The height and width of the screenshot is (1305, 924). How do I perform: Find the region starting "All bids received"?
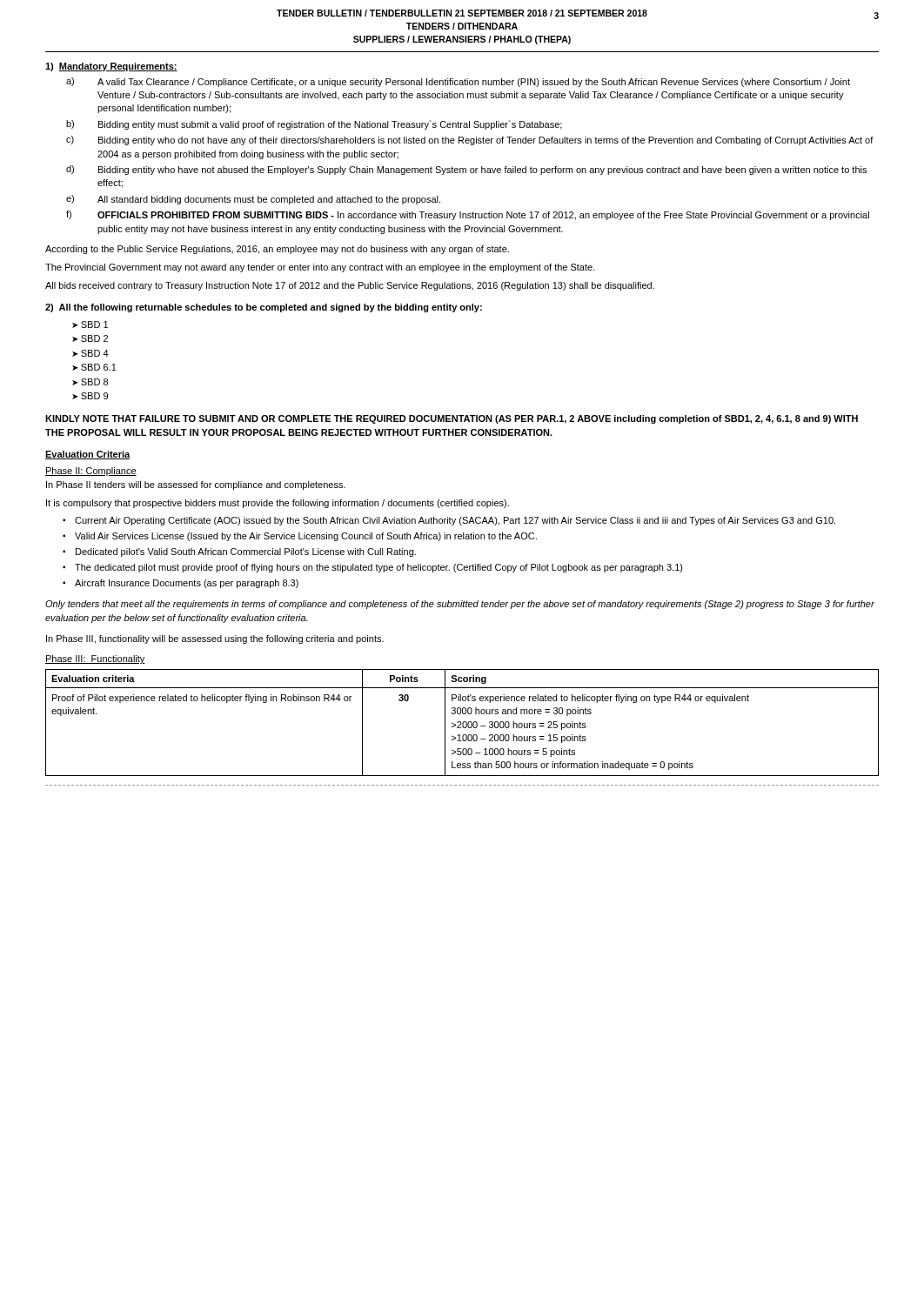click(350, 285)
